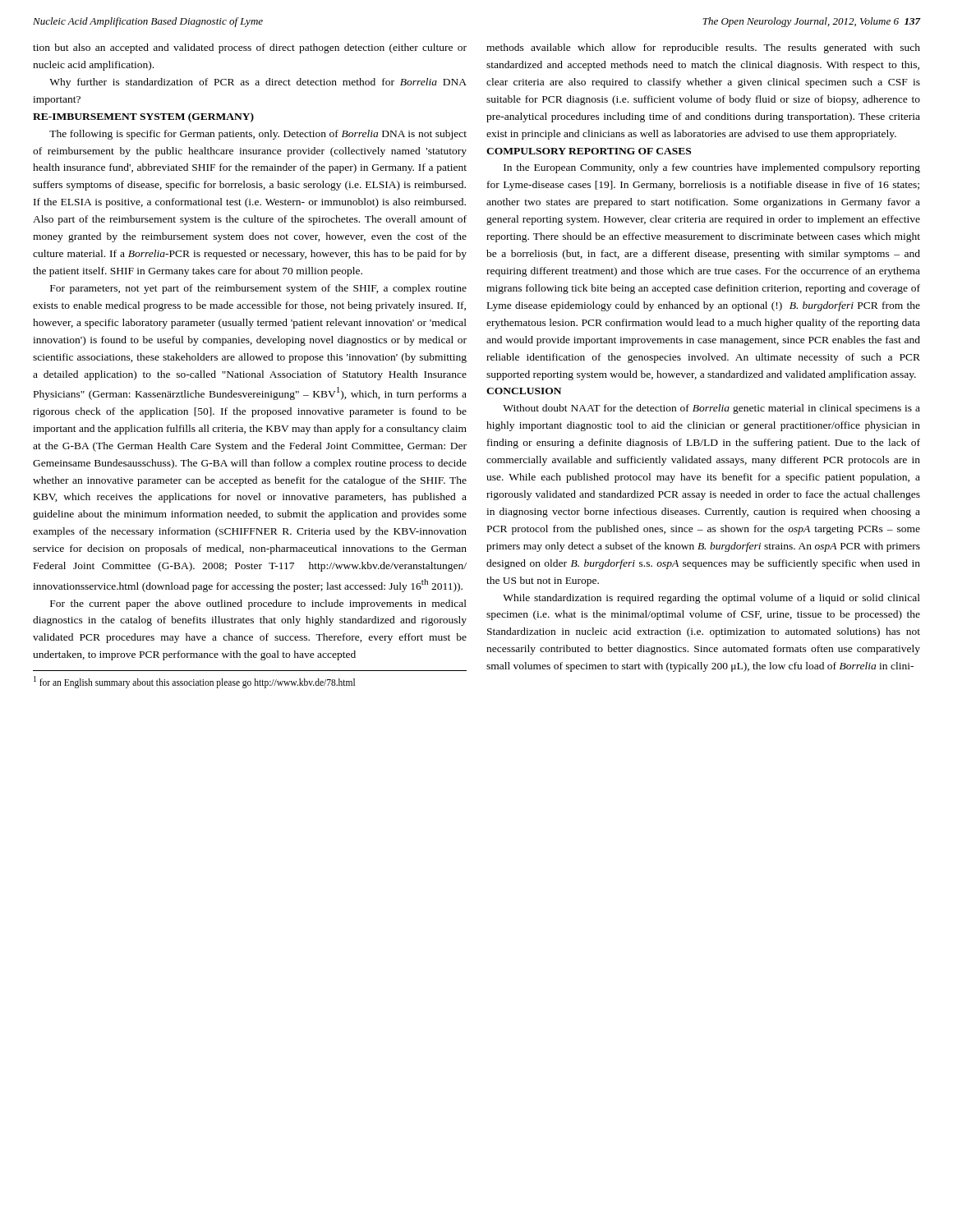
Task: Find the text starting "In the European Community, only a"
Action: 703,271
